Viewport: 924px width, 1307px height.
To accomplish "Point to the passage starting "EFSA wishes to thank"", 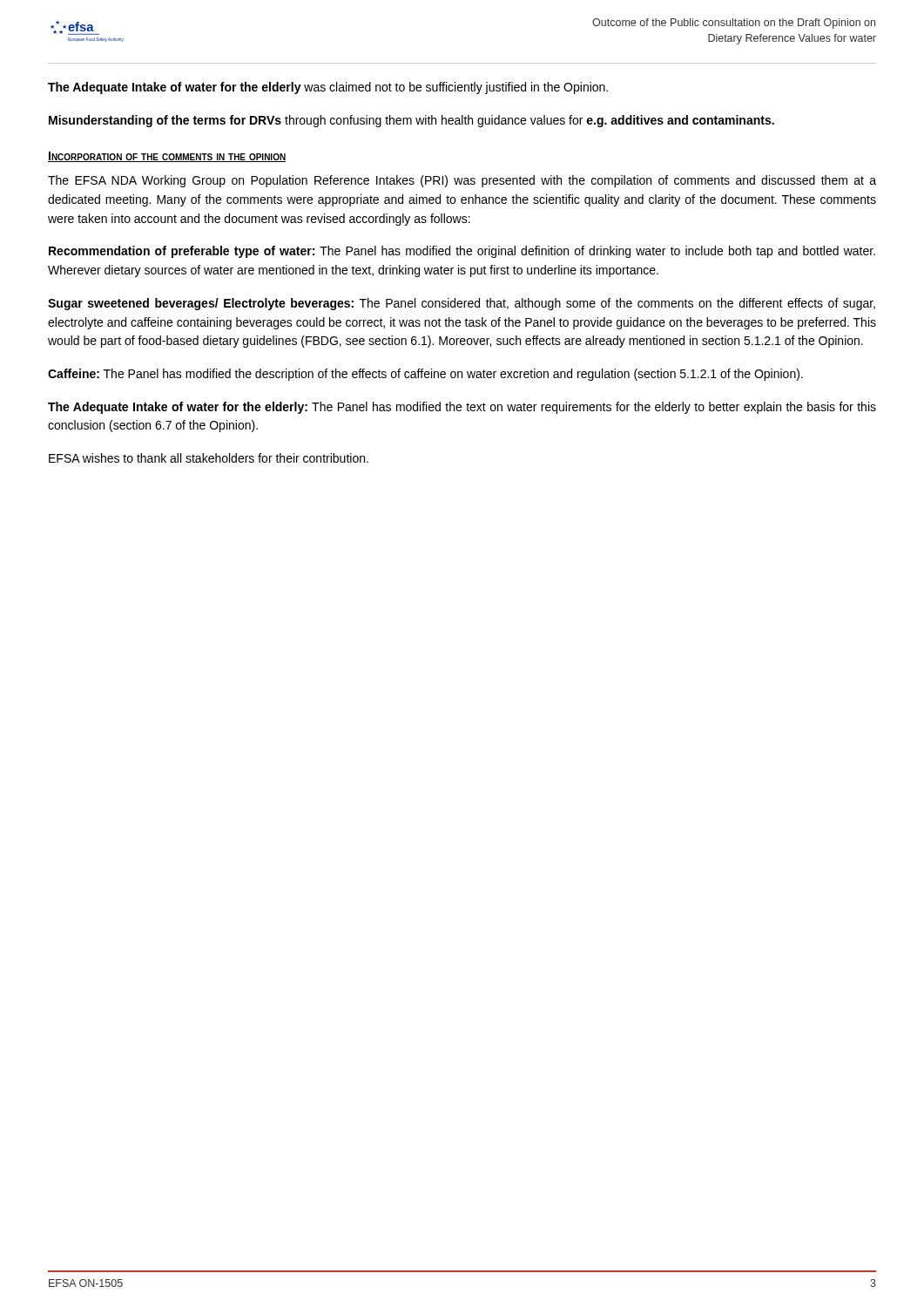I will pyautogui.click(x=209, y=458).
